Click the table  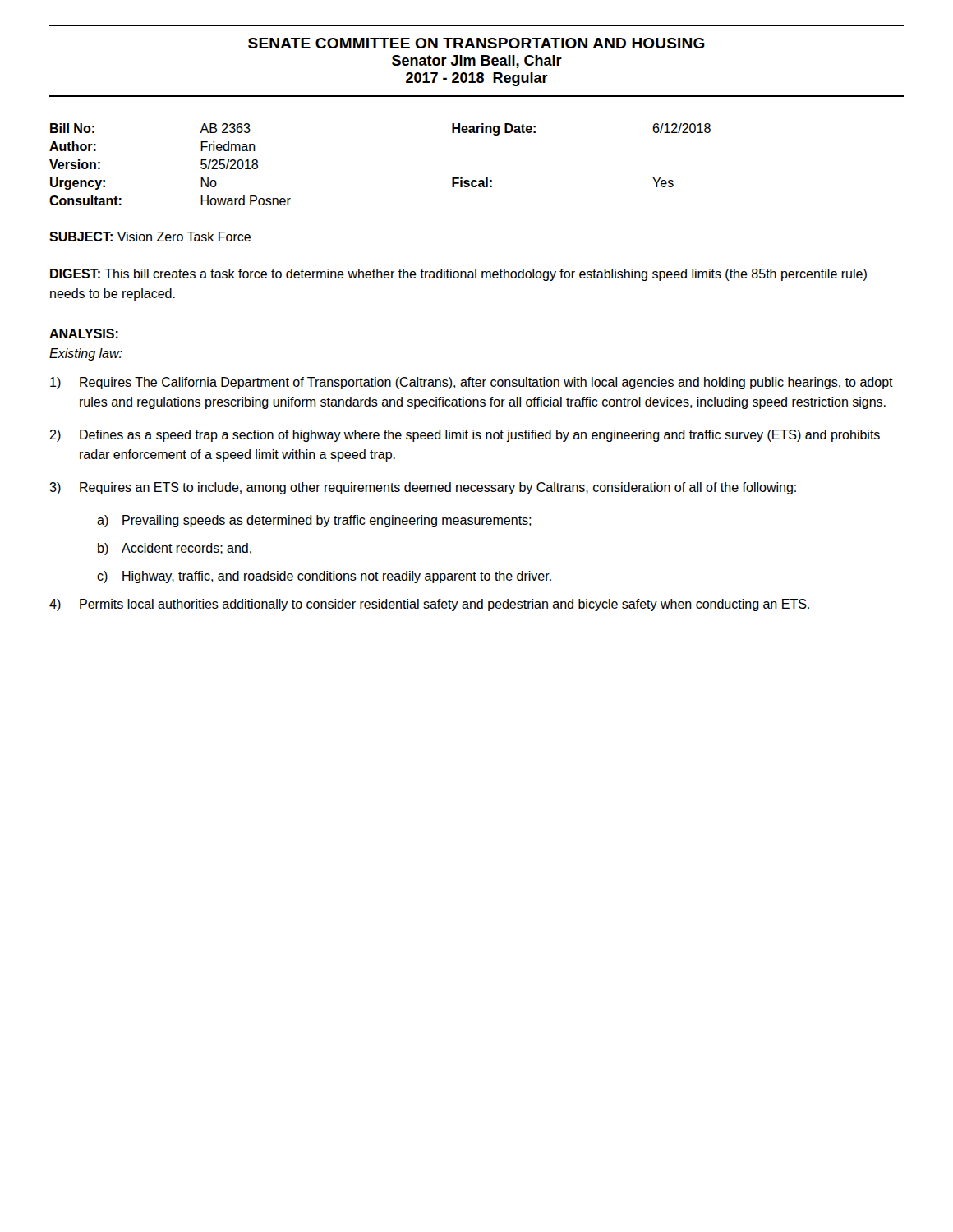pyautogui.click(x=476, y=165)
